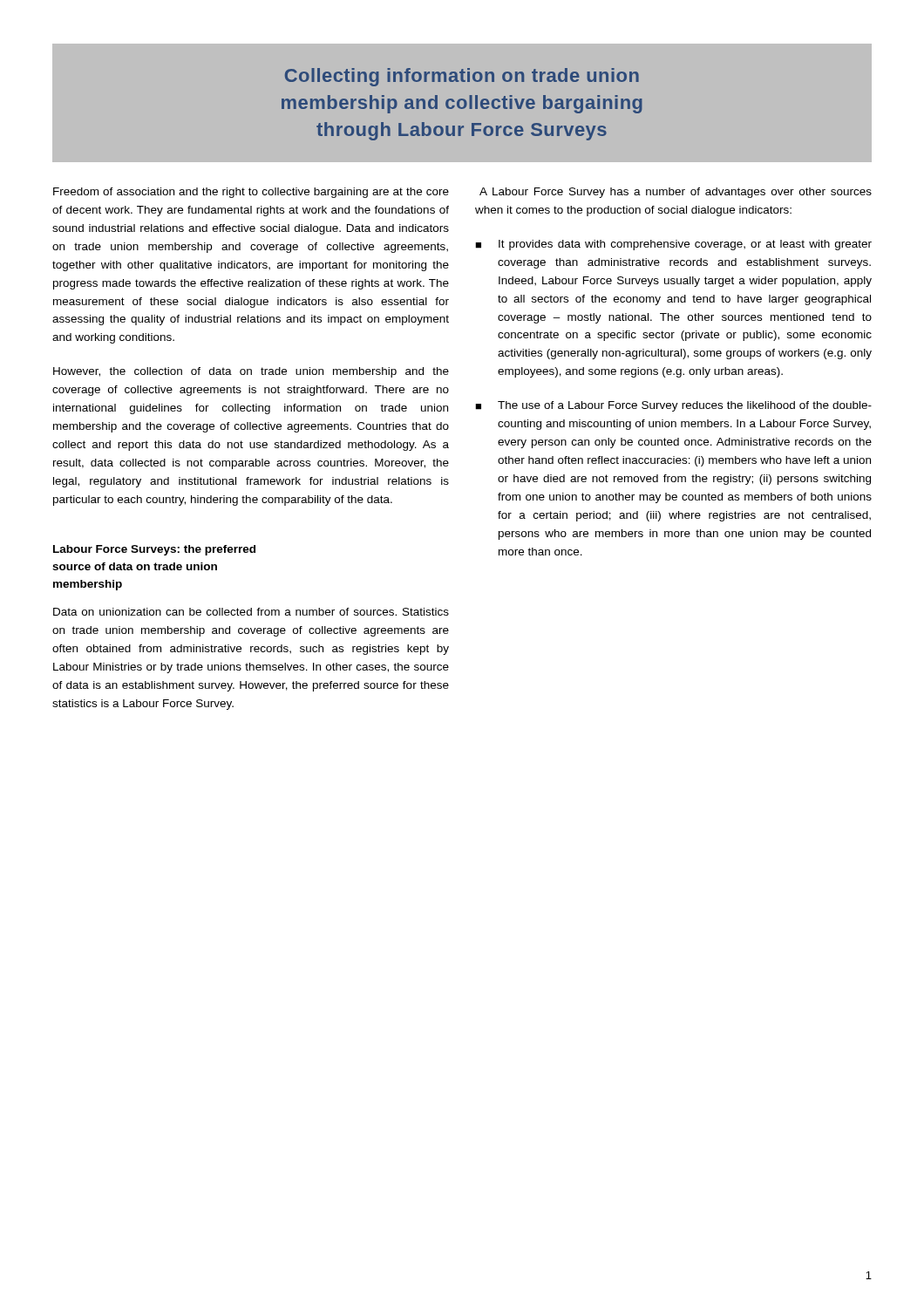This screenshot has width=924, height=1308.
Task: Find the list item containing "■ It provides"
Action: point(673,308)
